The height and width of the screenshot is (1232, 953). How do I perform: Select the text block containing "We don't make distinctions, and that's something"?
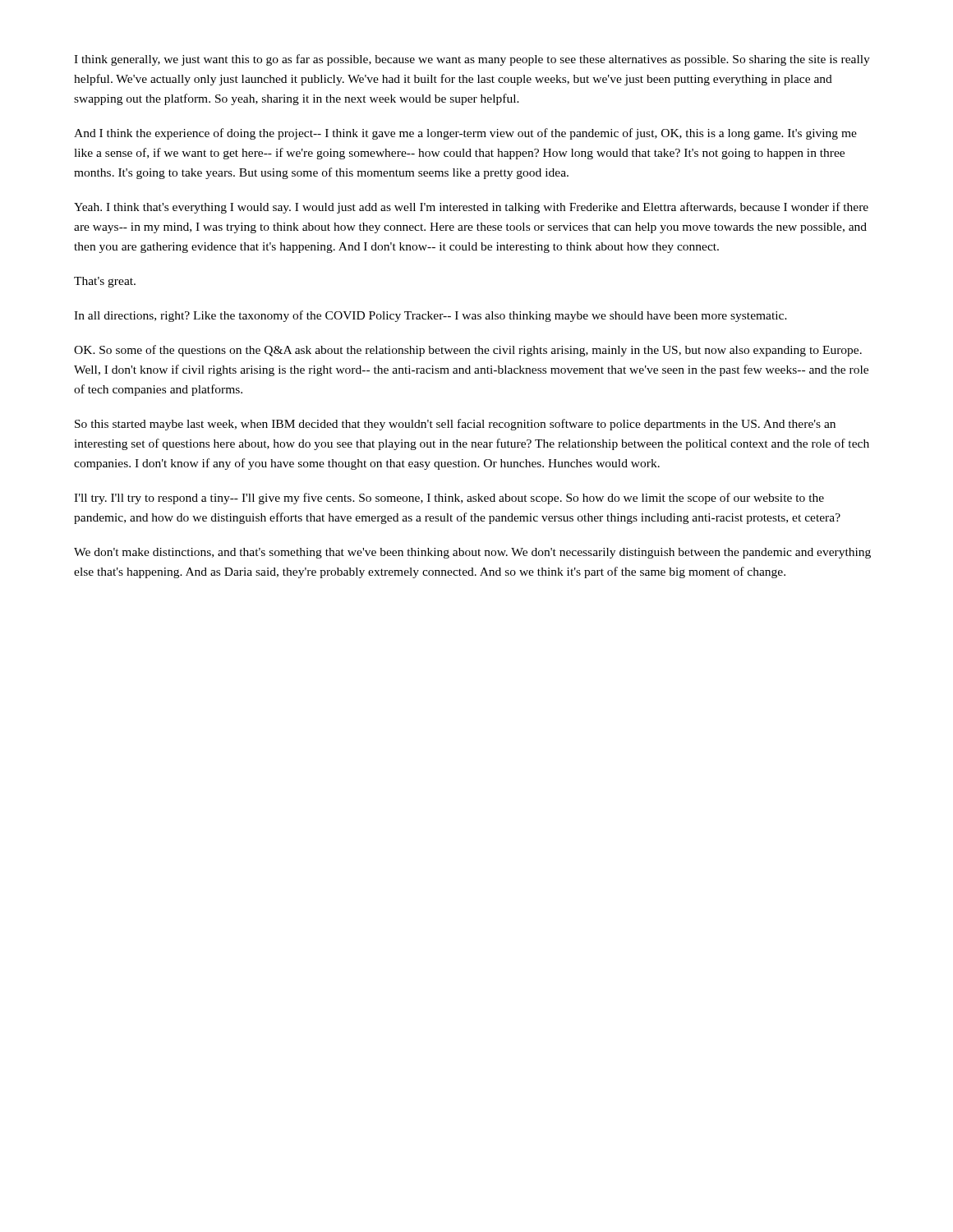(x=473, y=562)
